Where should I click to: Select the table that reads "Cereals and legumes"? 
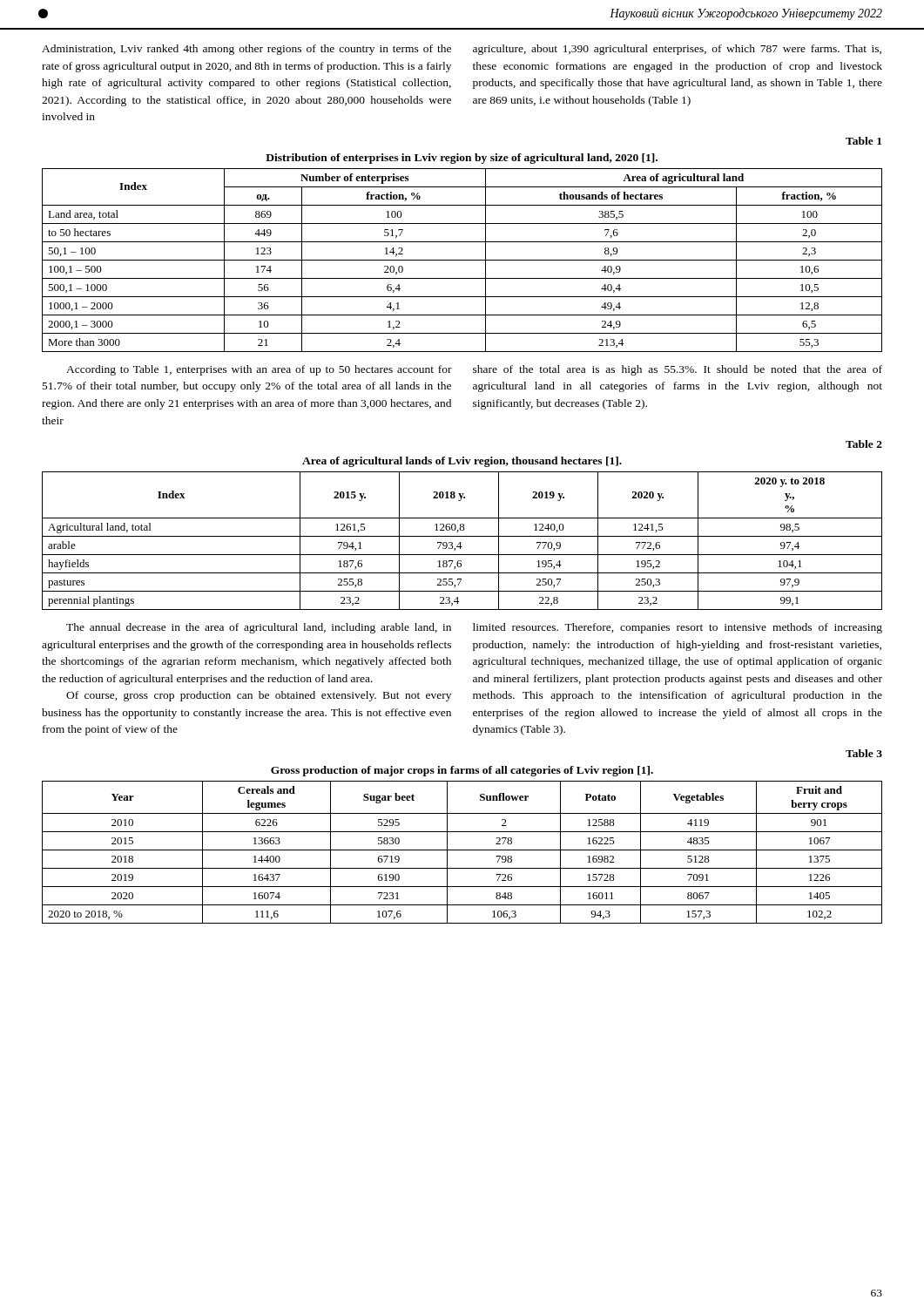click(x=462, y=852)
